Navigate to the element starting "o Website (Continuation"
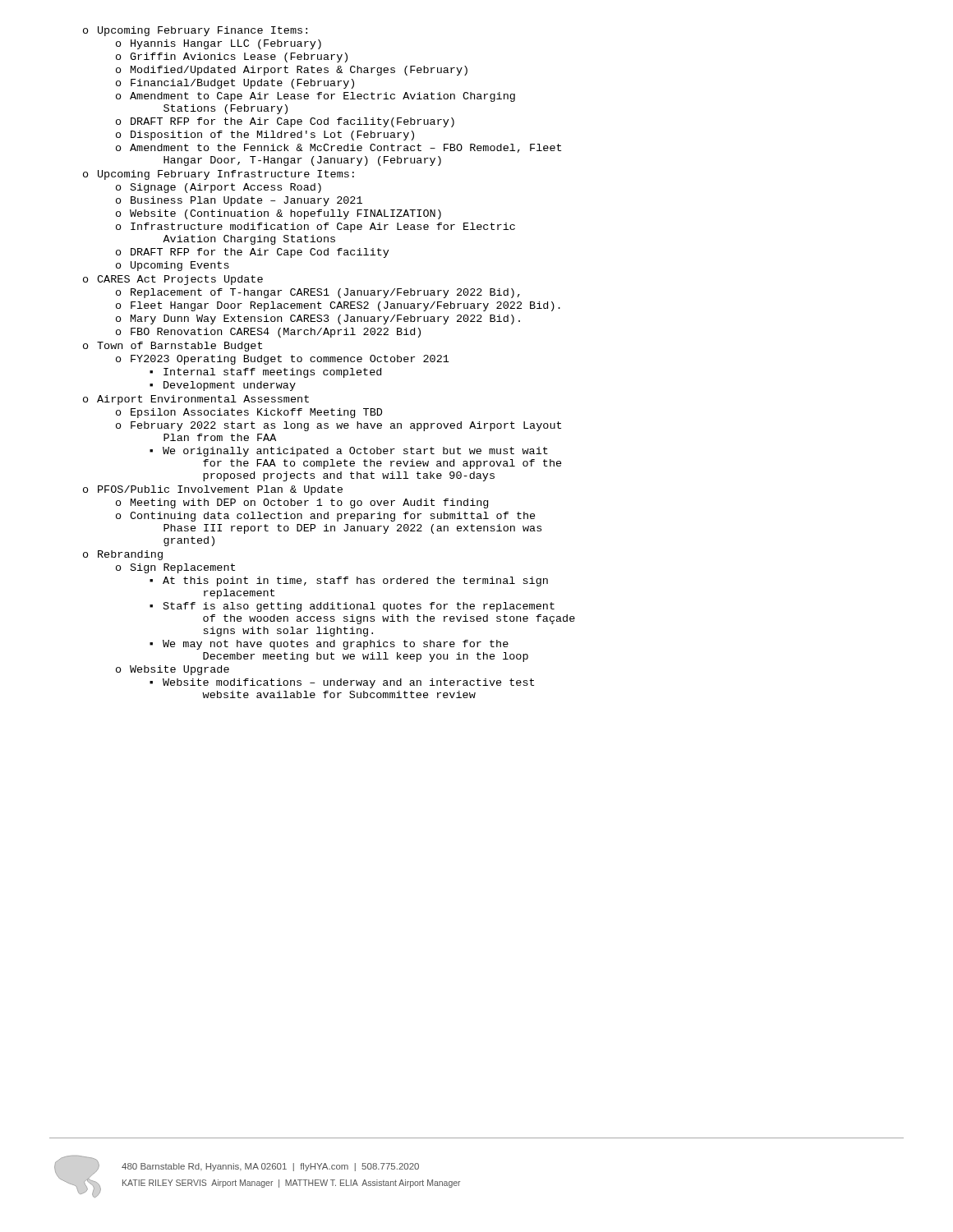This screenshot has width=953, height=1232. point(279,214)
